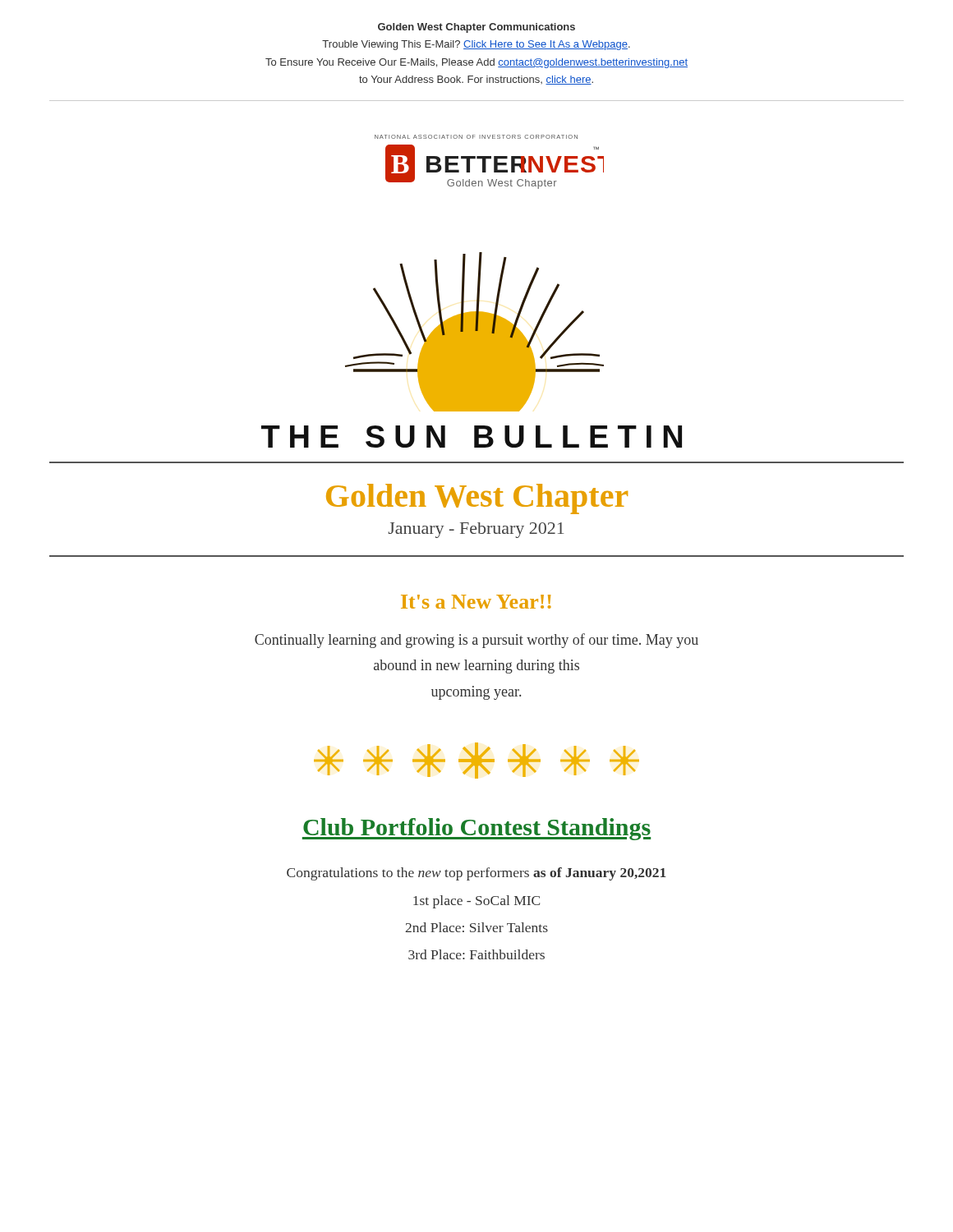Image resolution: width=953 pixels, height=1232 pixels.
Task: Locate the text "It's a New Year!!"
Action: (x=476, y=601)
